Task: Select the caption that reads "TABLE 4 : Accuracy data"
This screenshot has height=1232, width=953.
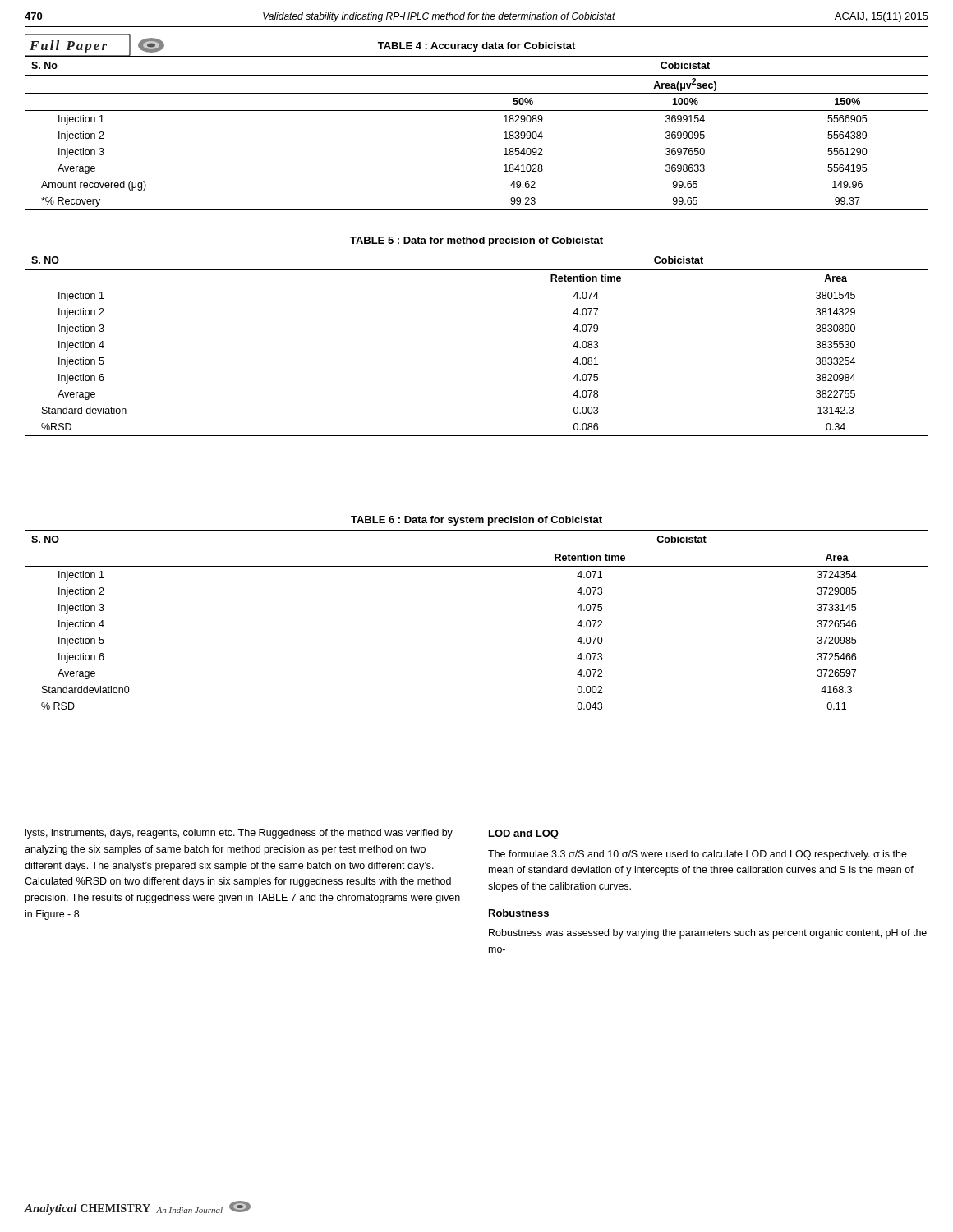Action: pos(476,46)
